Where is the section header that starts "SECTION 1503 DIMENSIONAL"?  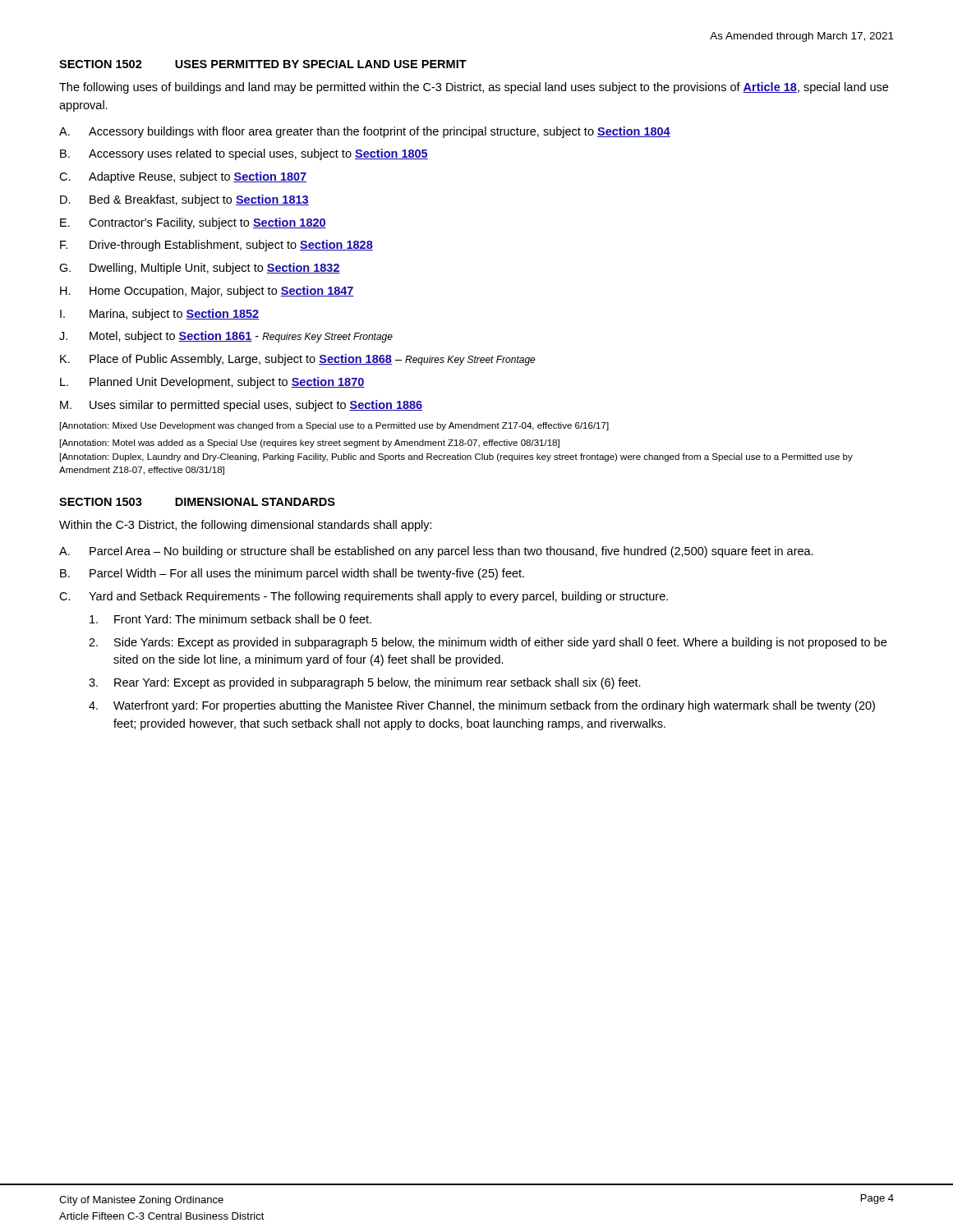197,502
